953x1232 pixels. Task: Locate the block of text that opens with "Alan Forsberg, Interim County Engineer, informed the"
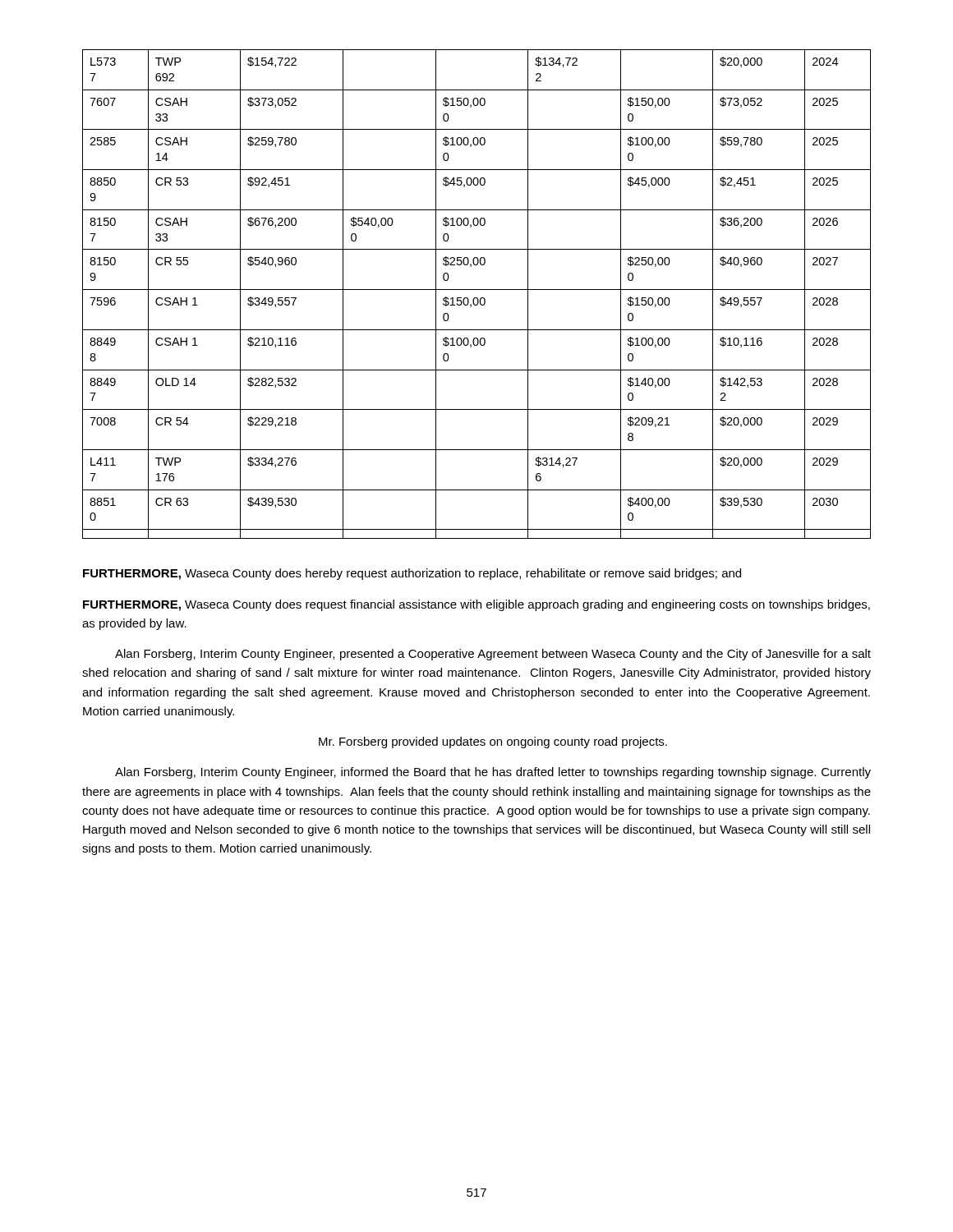(x=476, y=810)
